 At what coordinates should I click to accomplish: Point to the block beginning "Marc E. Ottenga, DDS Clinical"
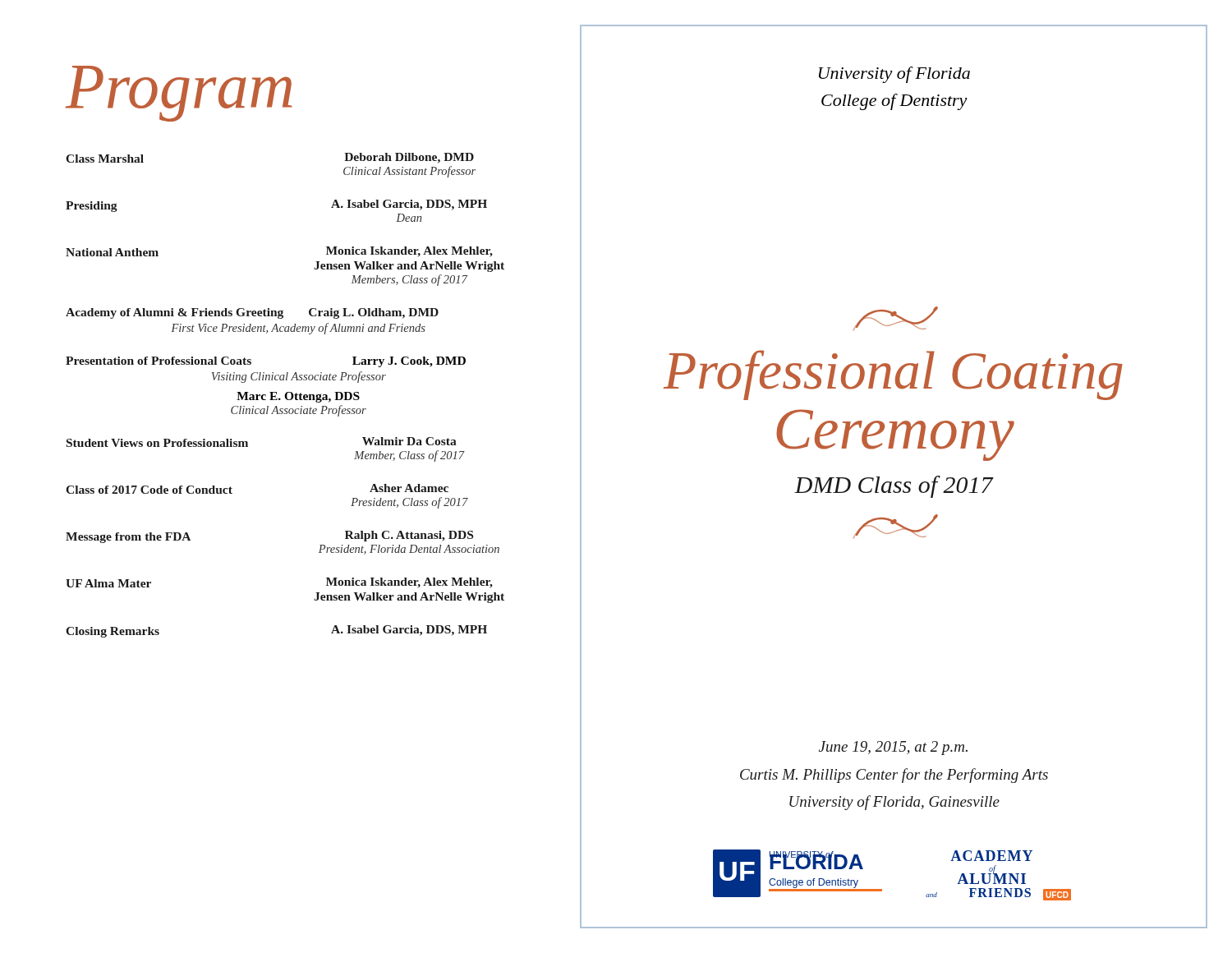pyautogui.click(x=298, y=403)
